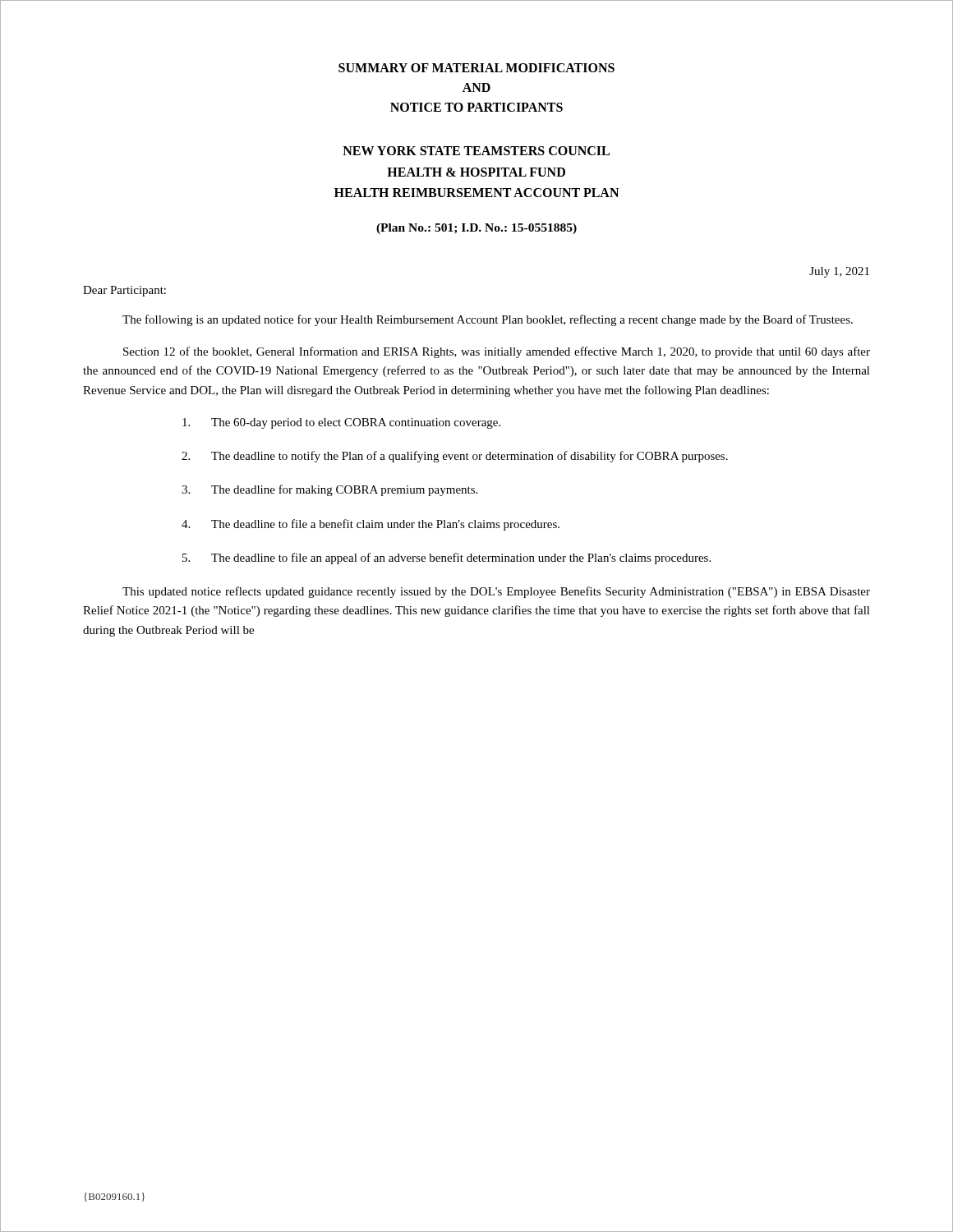Locate the list item with the text "5. The deadline to file an appeal"
This screenshot has width=953, height=1232.
click(x=526, y=558)
